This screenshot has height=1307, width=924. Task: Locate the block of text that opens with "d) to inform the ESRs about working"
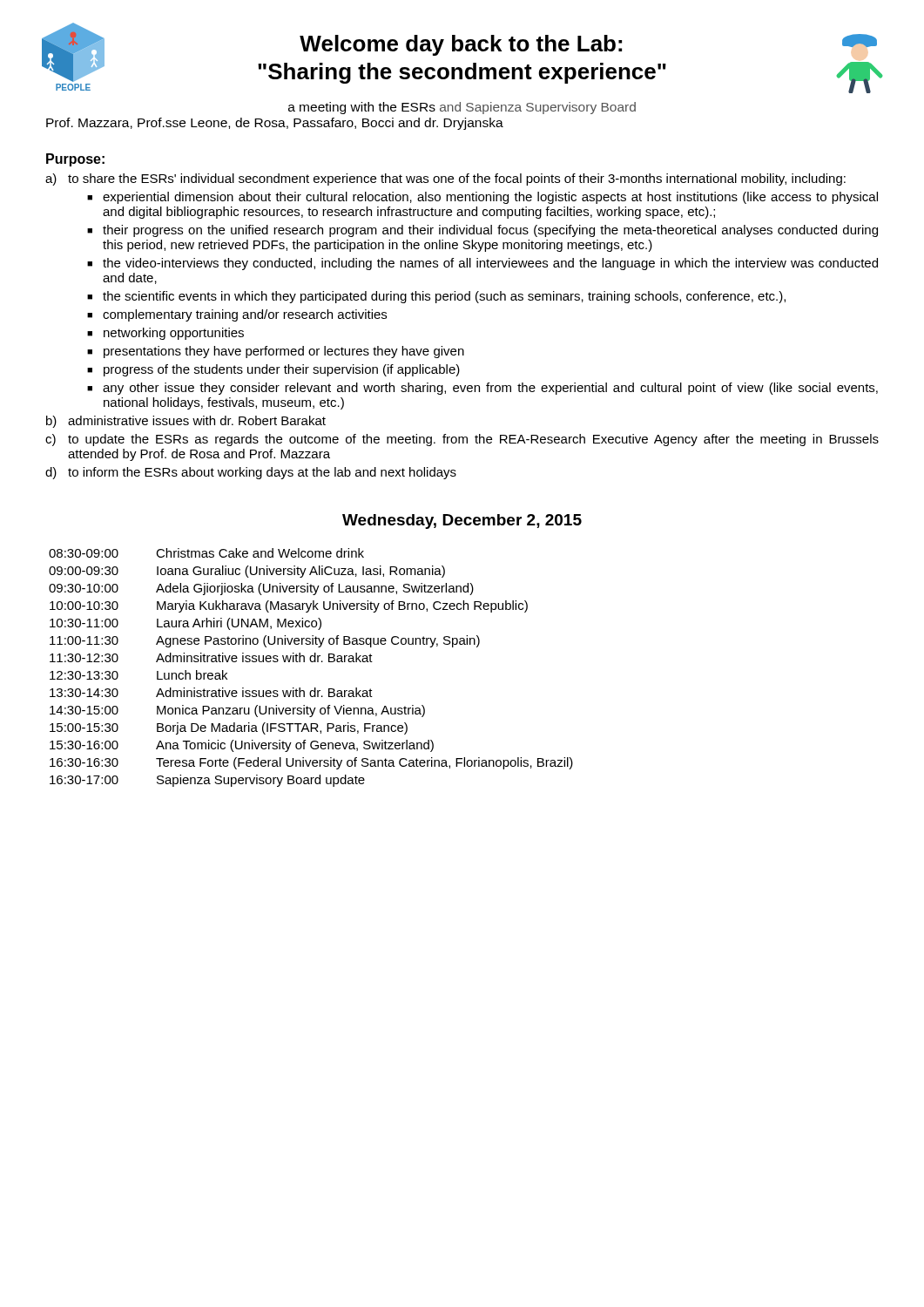(462, 472)
